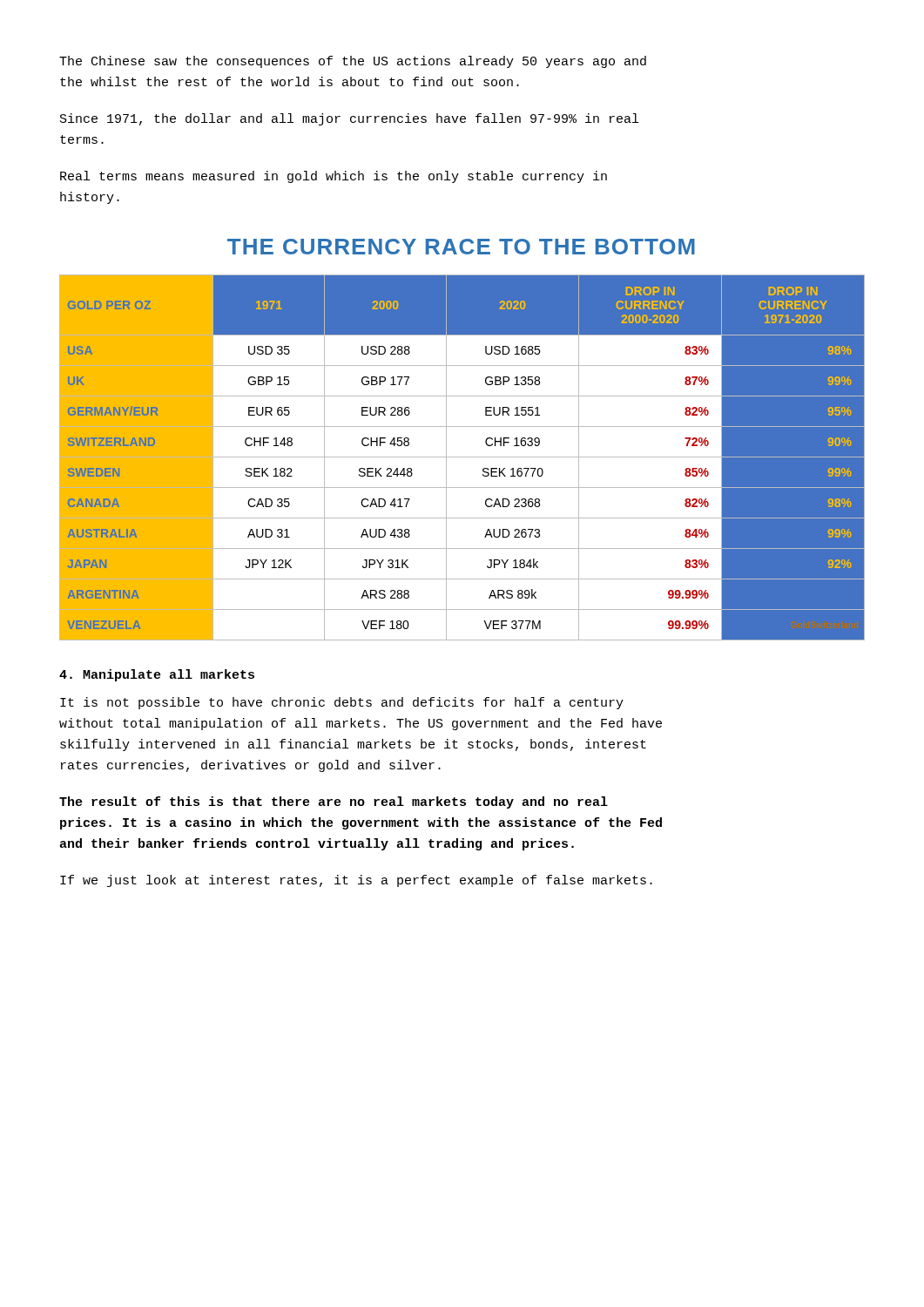Find the block on this page that starts "If we just look at interest rates, it"
This screenshot has width=924, height=1307.
(357, 881)
